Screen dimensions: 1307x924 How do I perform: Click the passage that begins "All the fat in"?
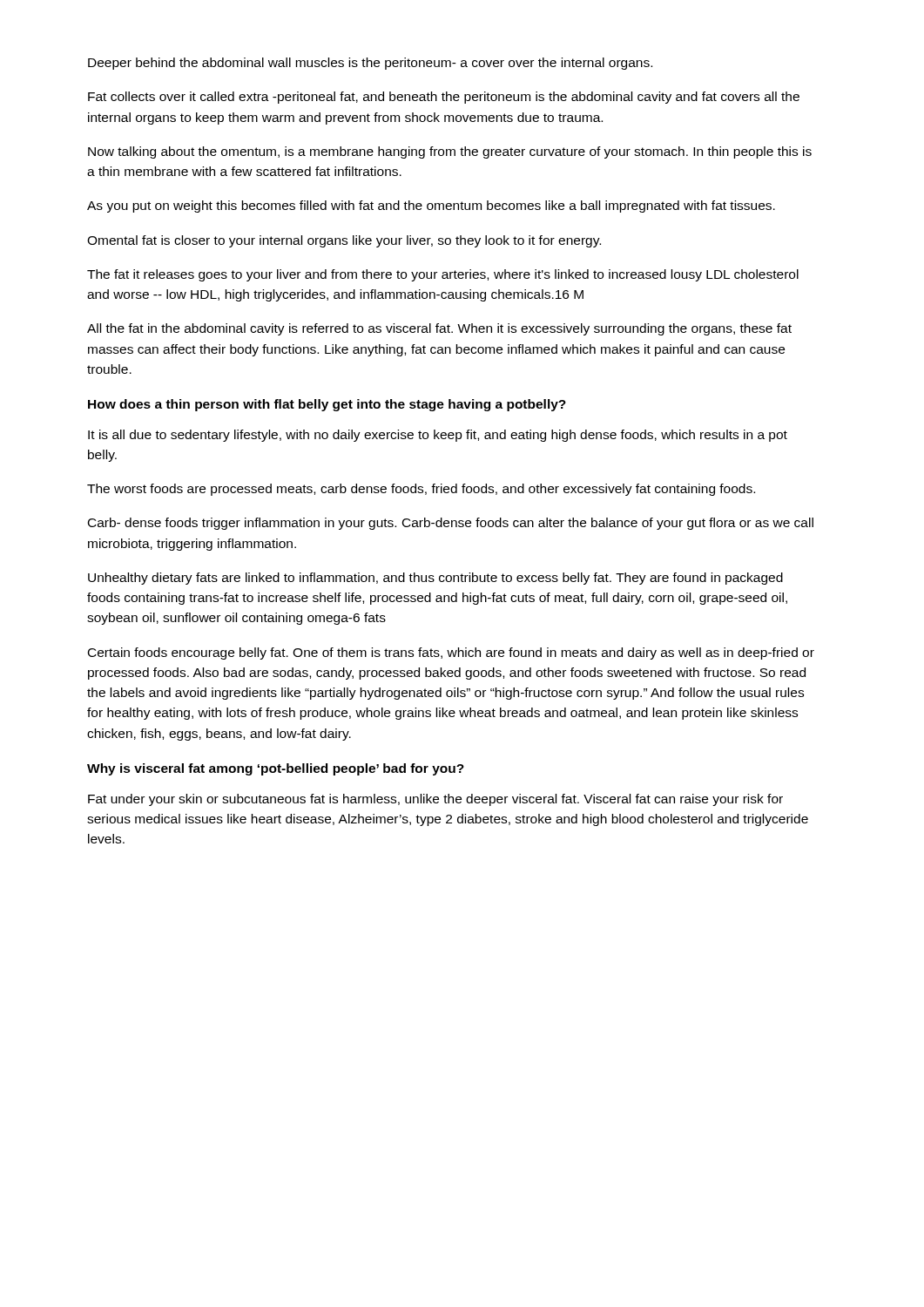coord(439,349)
